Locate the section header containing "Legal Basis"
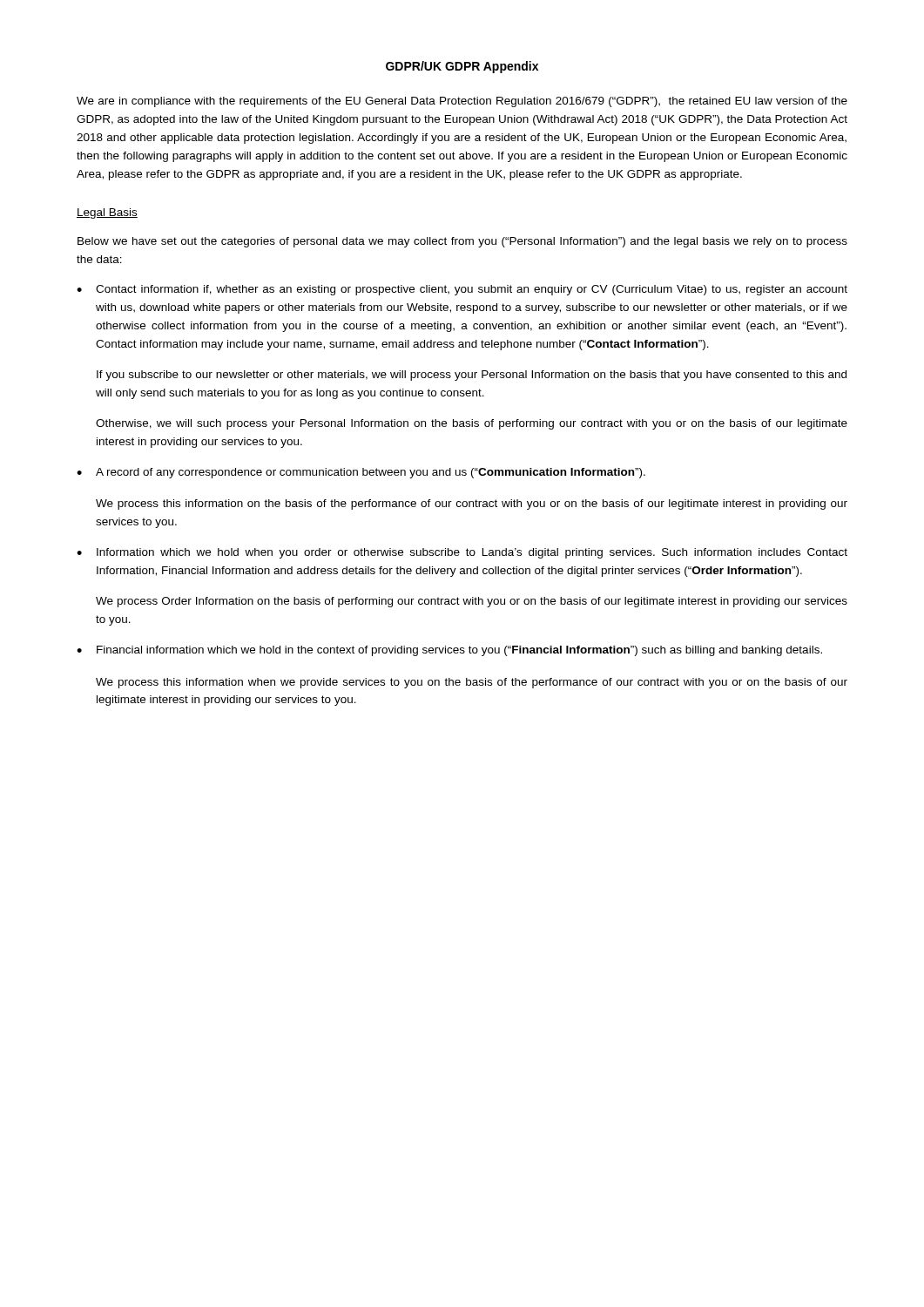The height and width of the screenshot is (1307, 924). click(x=107, y=212)
